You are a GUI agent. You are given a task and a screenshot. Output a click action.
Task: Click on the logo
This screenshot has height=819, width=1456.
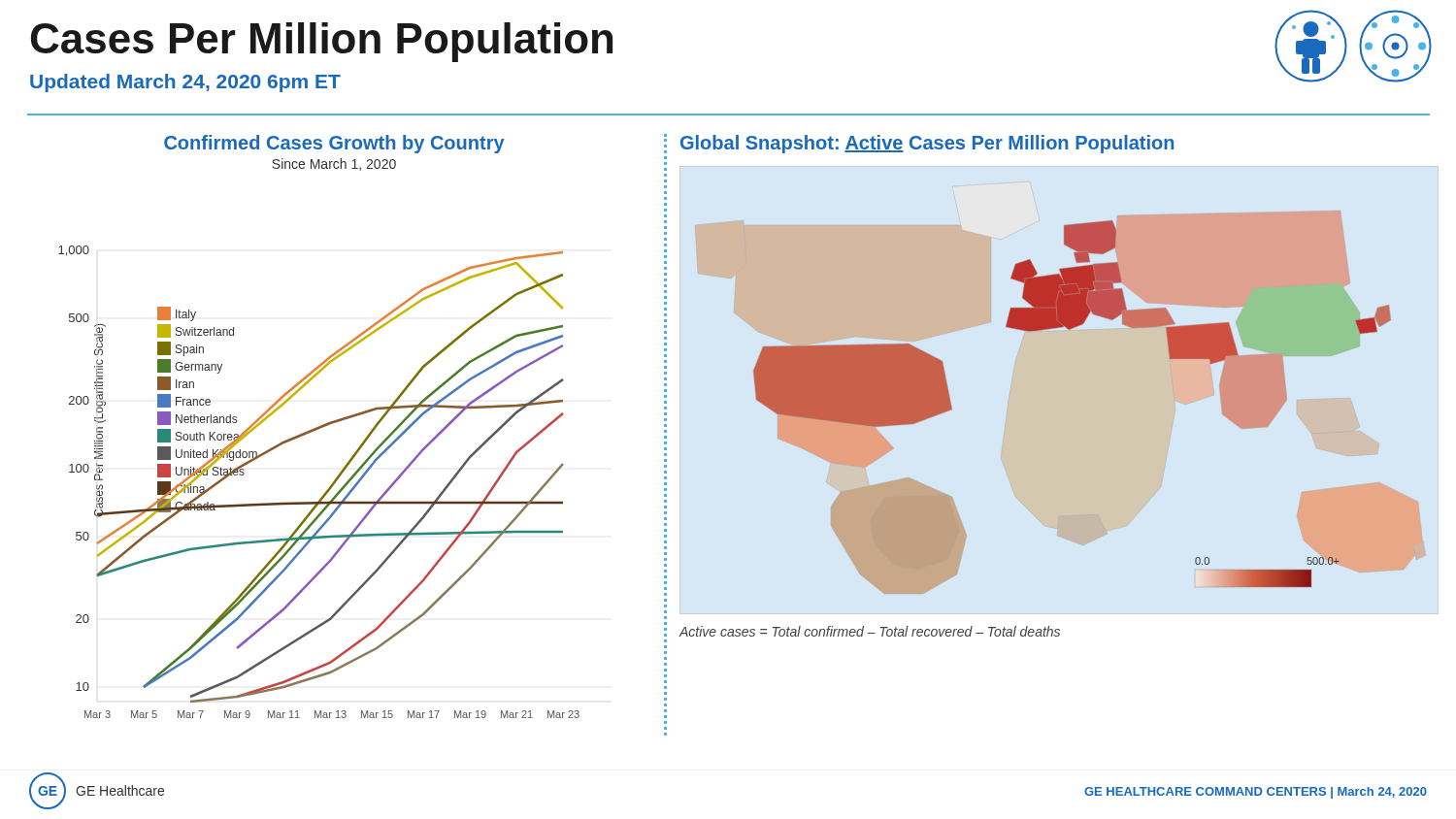pyautogui.click(x=1353, y=46)
